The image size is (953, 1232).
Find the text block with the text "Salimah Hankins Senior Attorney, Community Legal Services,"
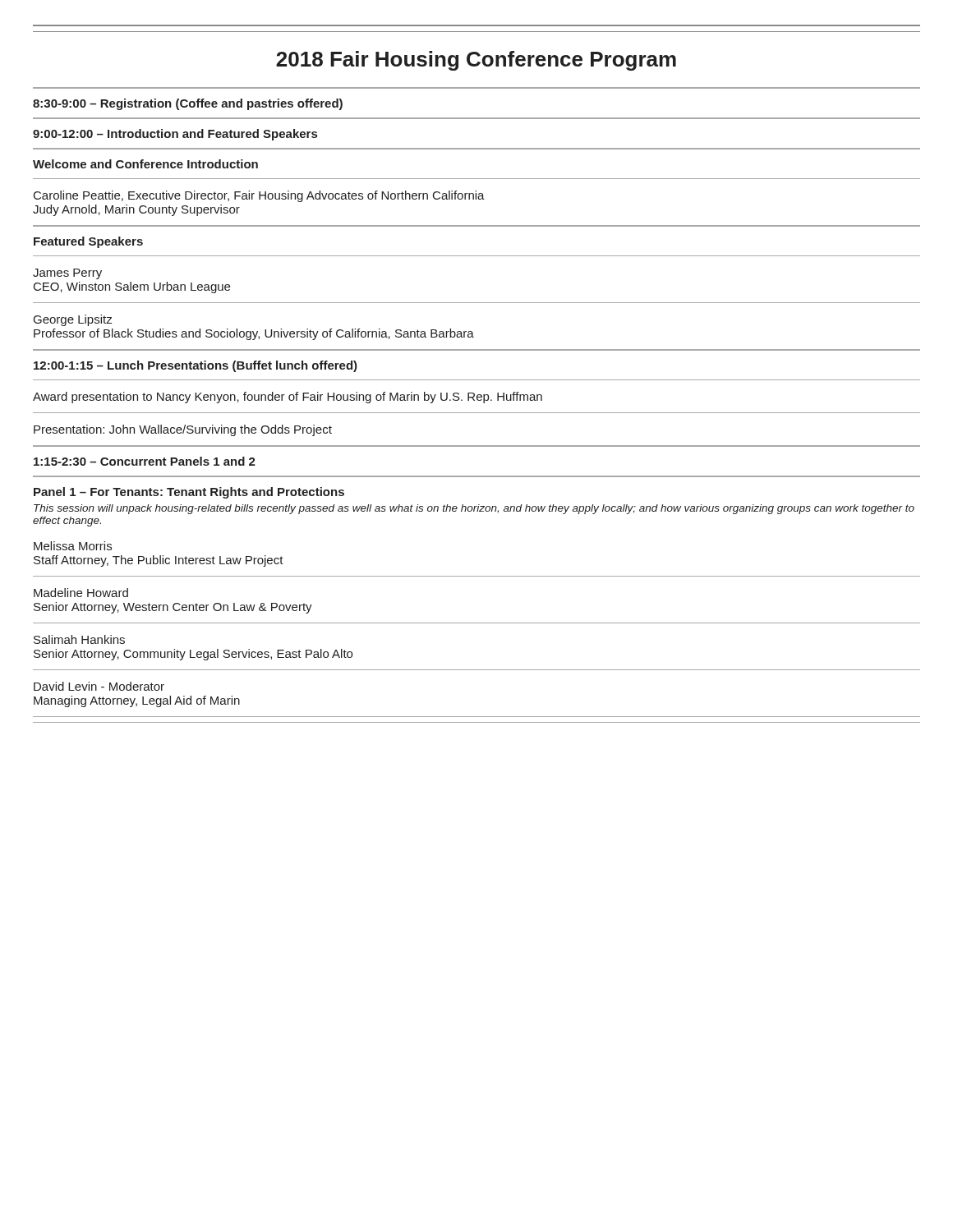(x=193, y=646)
